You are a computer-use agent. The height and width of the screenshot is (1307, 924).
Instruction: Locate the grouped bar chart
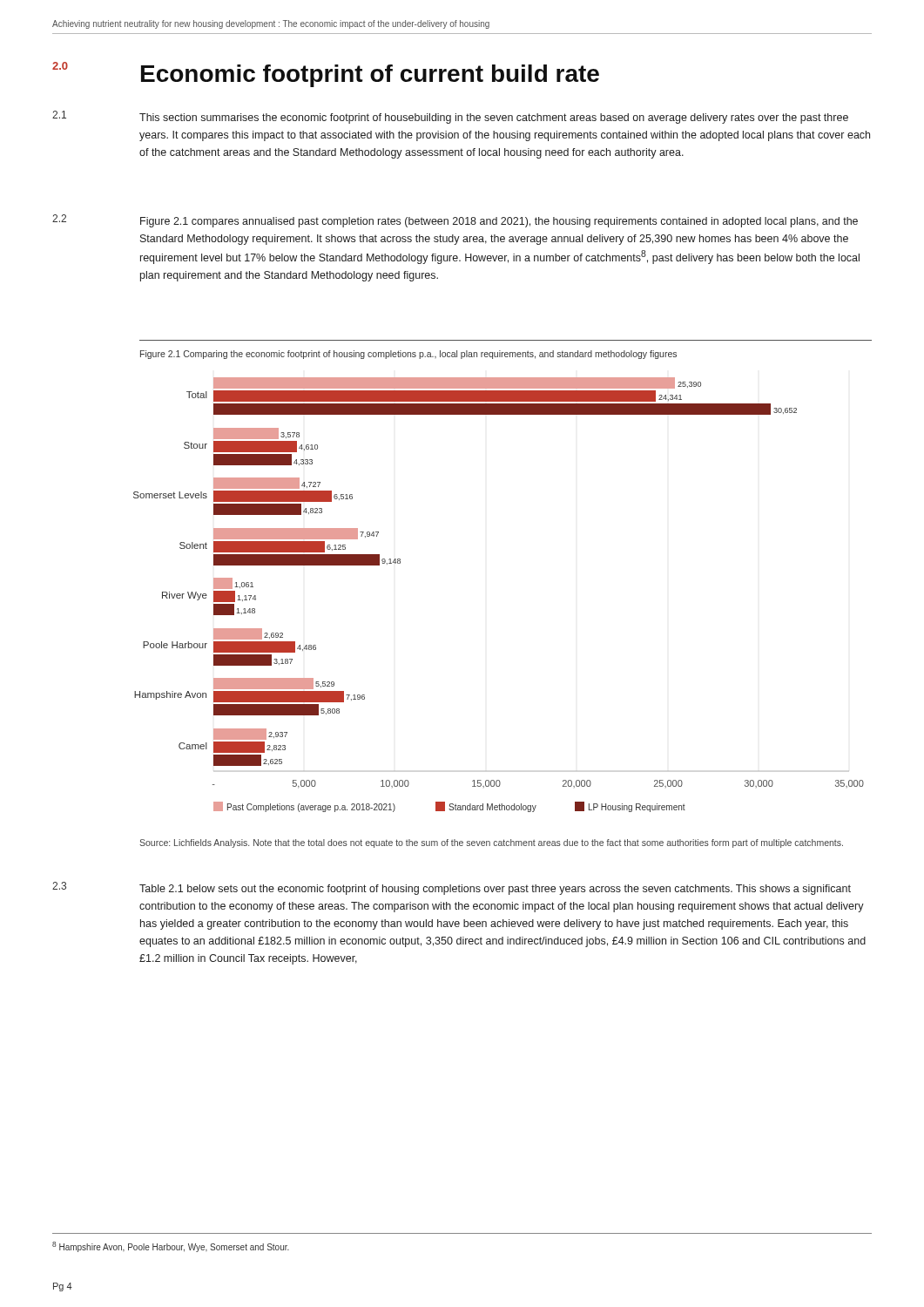[x=503, y=593]
